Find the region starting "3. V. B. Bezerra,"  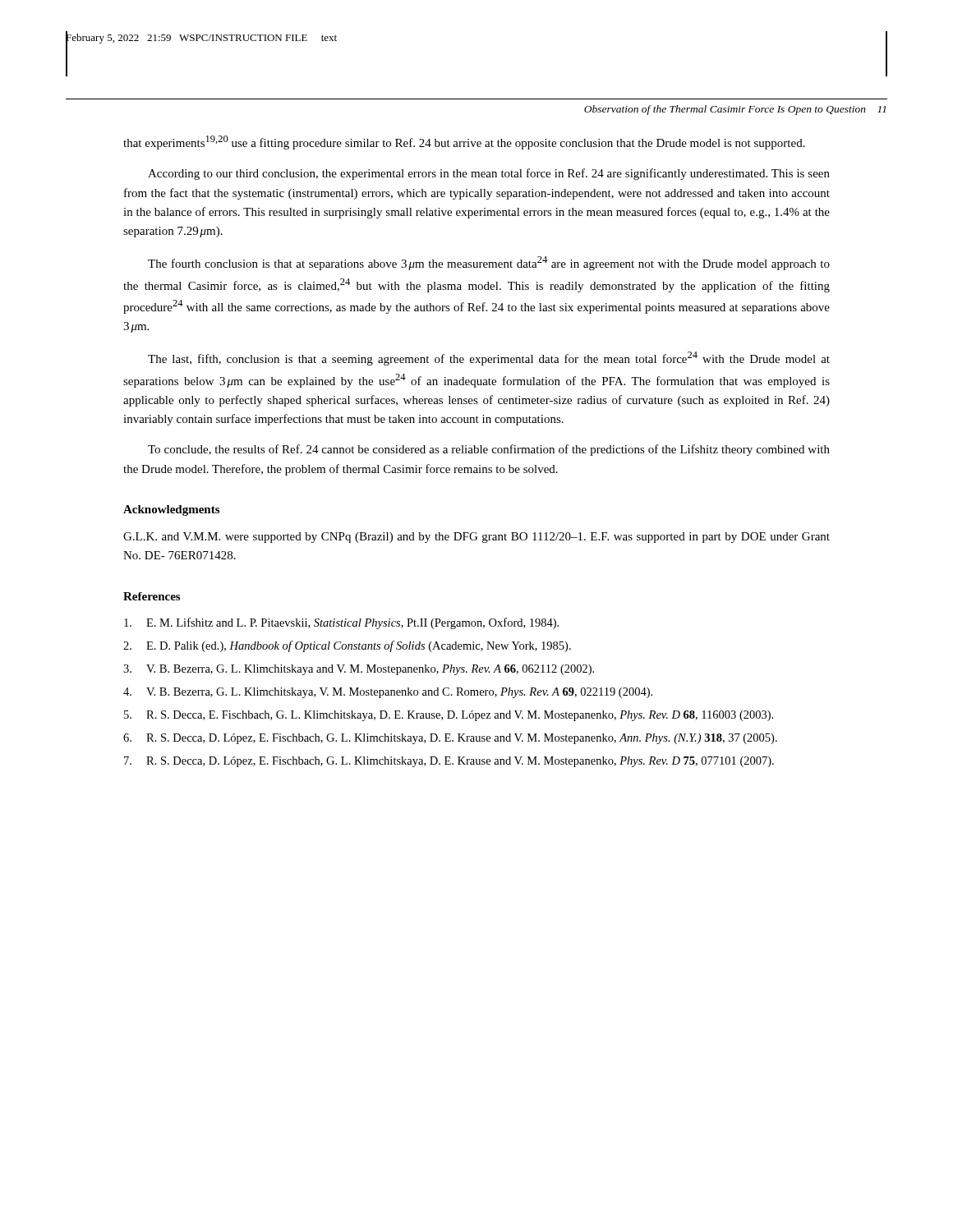(x=476, y=669)
